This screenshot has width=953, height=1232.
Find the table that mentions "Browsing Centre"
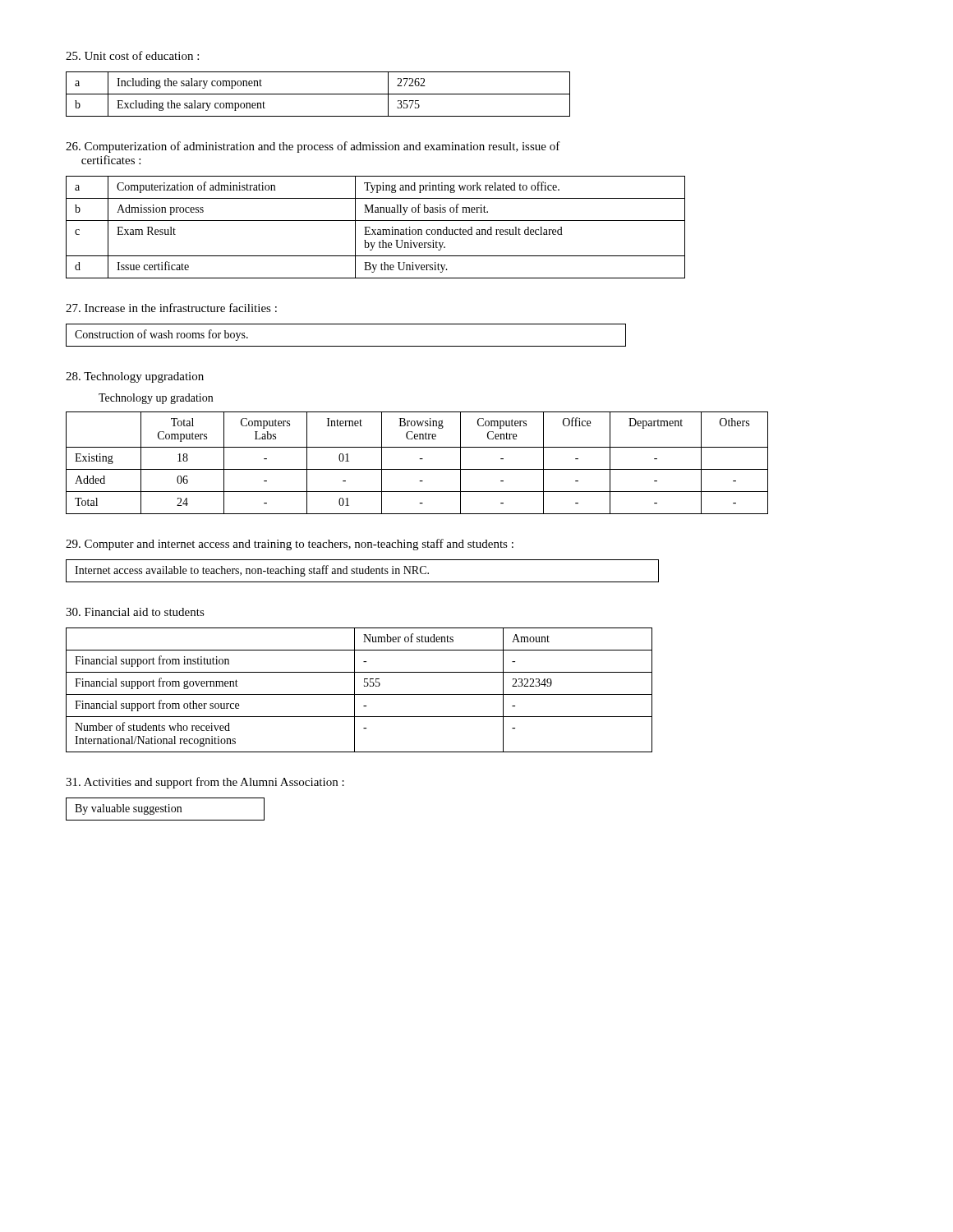(476, 463)
